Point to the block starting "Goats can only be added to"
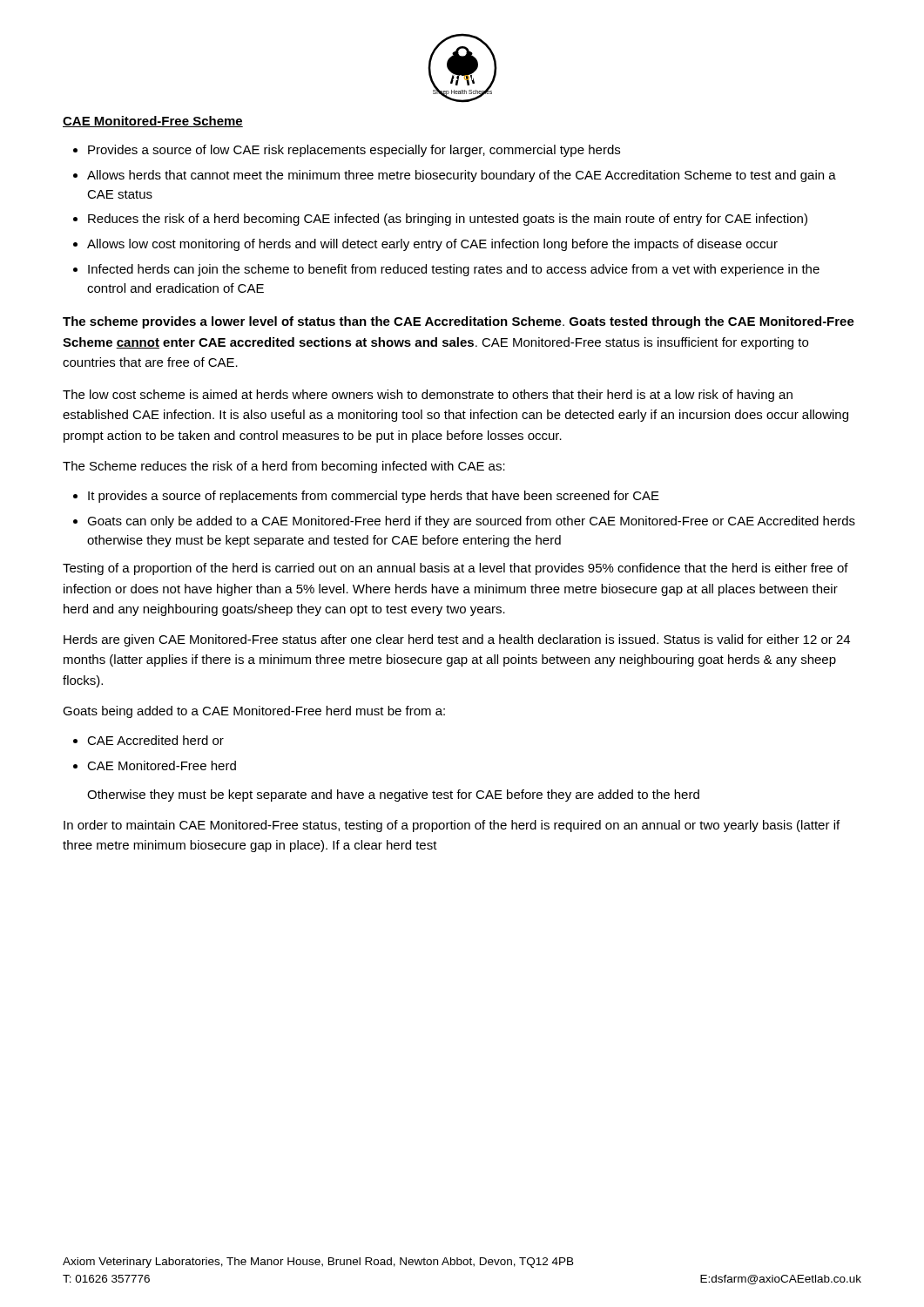 pyautogui.click(x=471, y=530)
